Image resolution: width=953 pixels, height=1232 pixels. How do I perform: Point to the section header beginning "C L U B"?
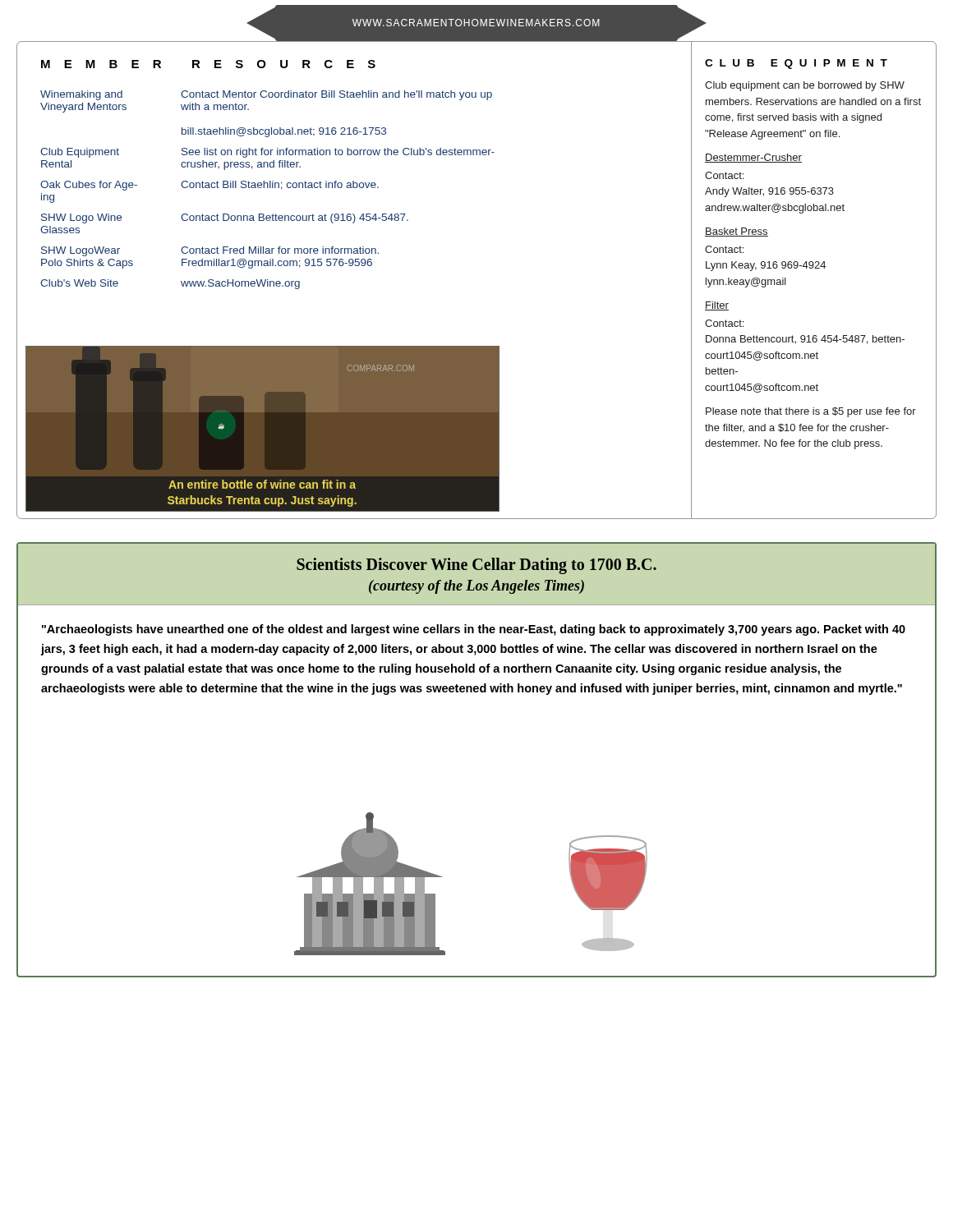[797, 63]
